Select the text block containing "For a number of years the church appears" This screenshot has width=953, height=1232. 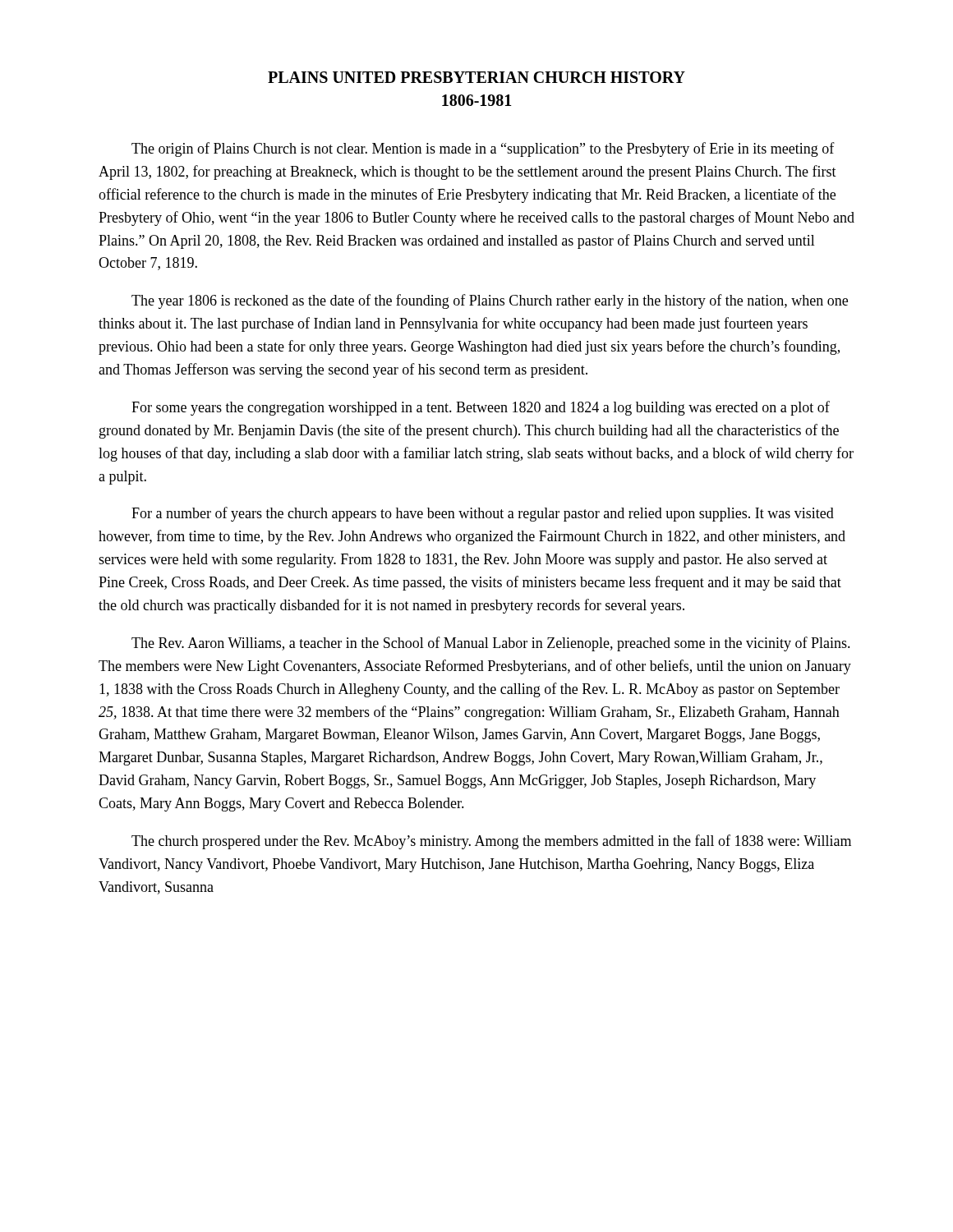[x=472, y=560]
